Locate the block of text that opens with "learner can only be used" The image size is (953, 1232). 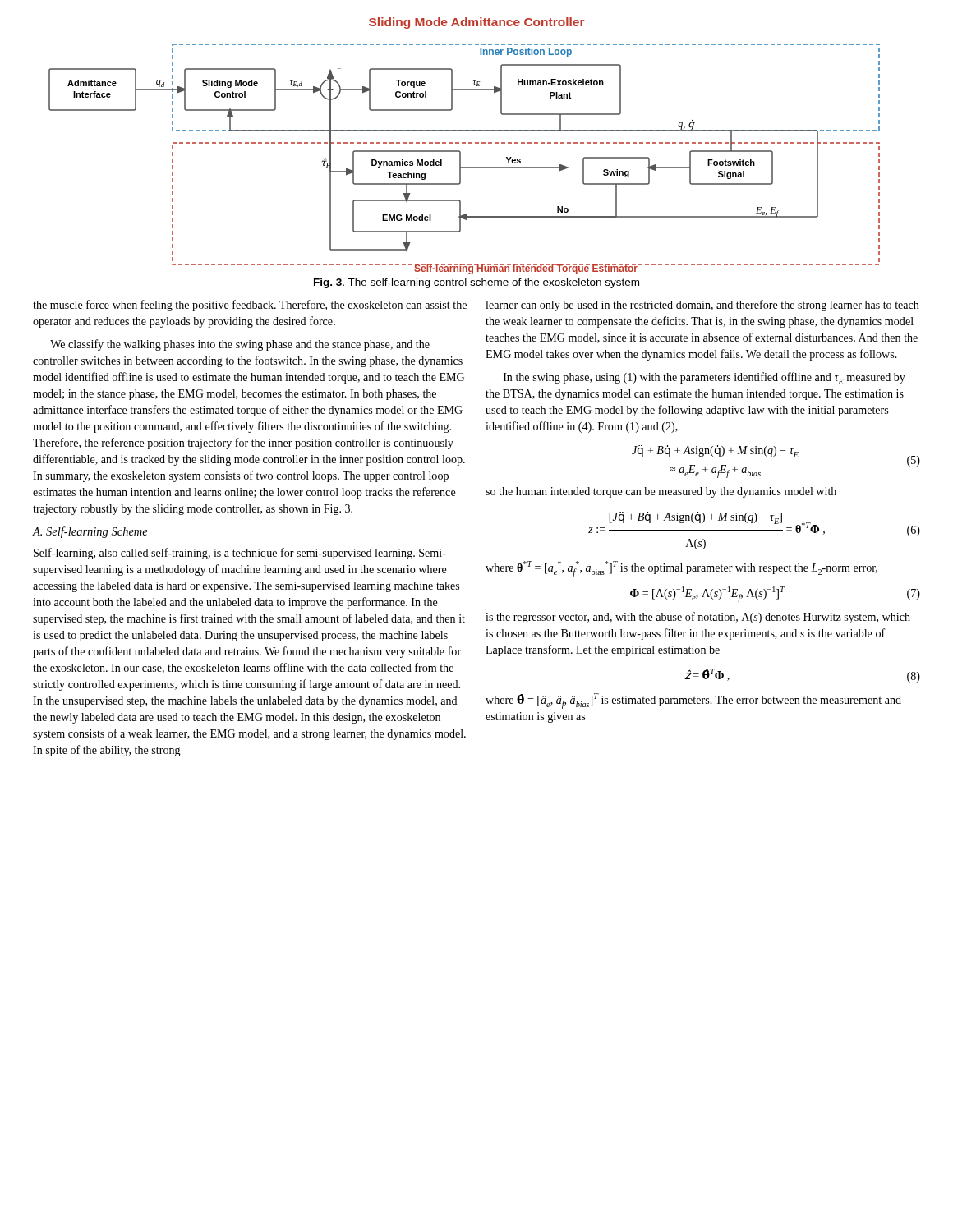(703, 366)
